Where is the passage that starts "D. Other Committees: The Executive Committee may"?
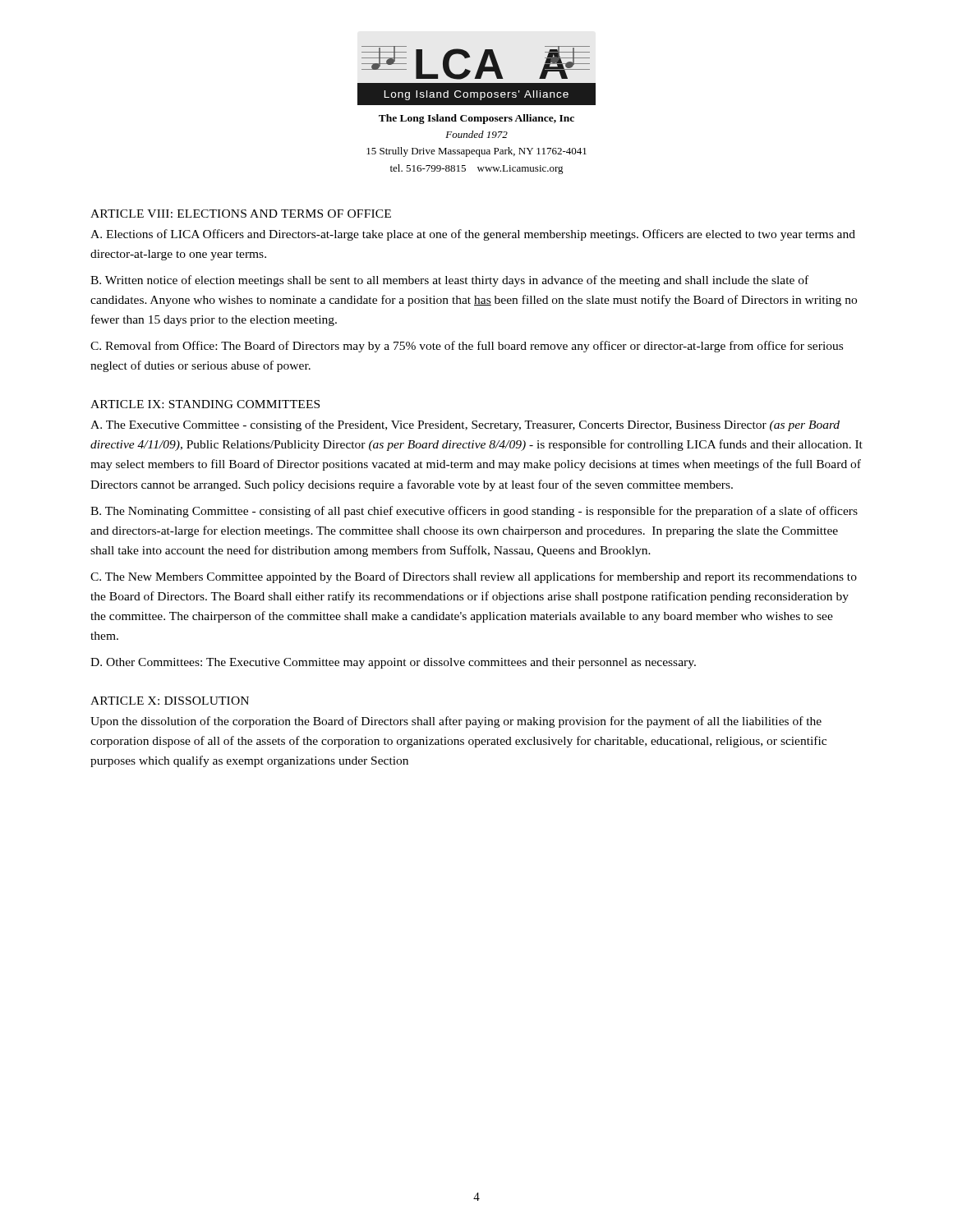 [393, 661]
